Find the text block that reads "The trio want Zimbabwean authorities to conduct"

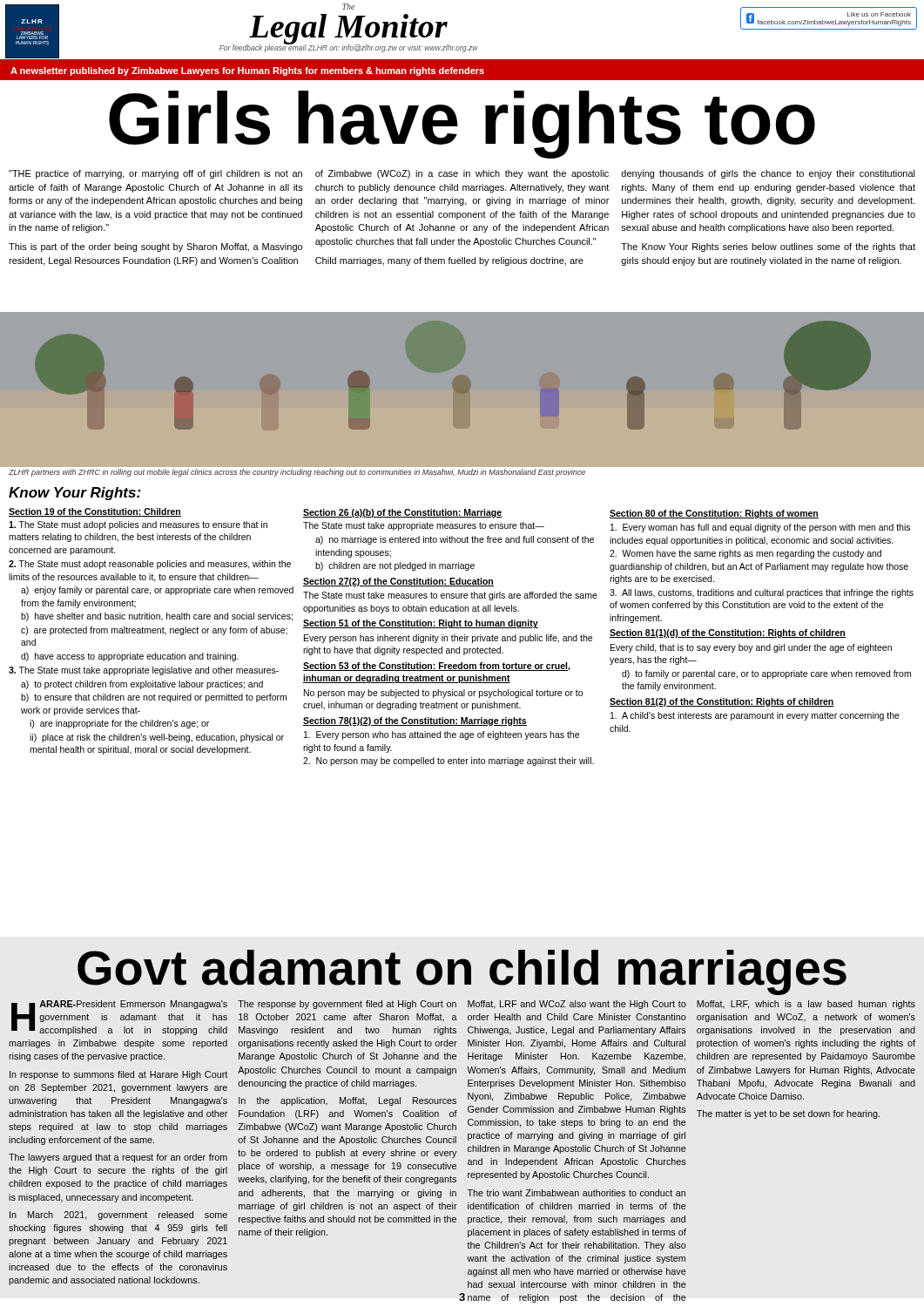(x=577, y=1247)
